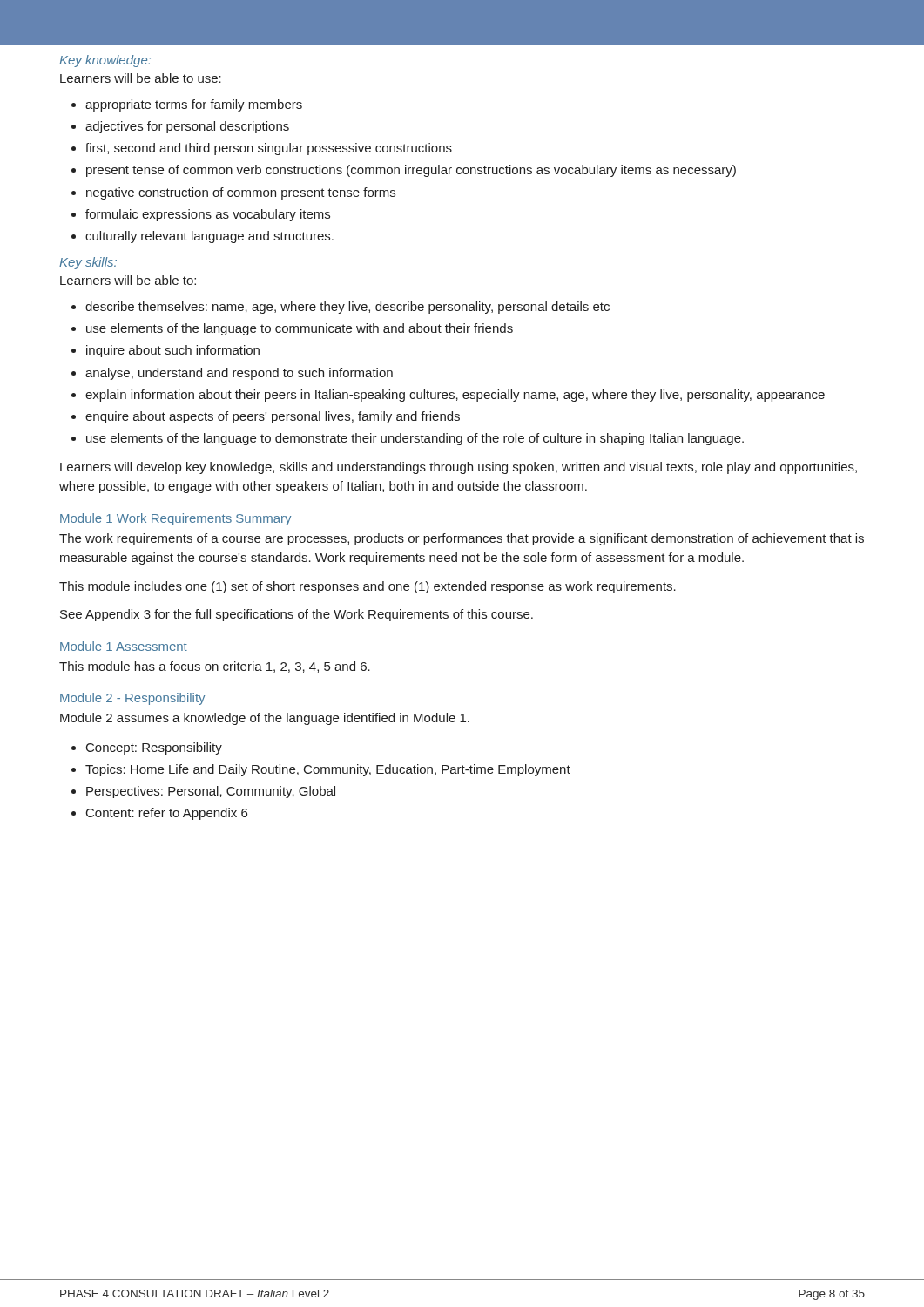Locate the block of text that opens with "formulaic expressions as"

(208, 214)
